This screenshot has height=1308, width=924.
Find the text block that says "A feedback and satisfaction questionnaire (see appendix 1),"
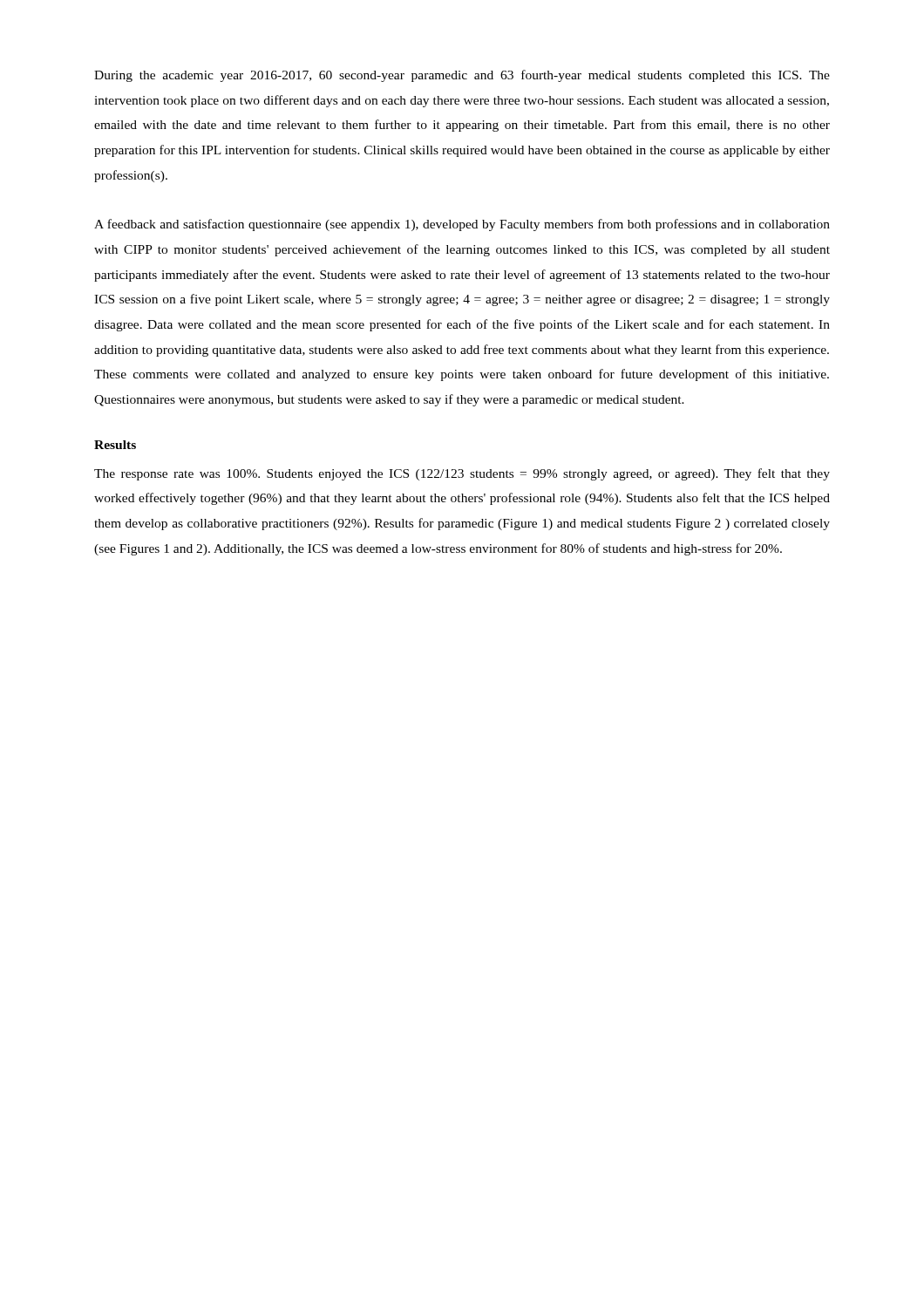[462, 312]
